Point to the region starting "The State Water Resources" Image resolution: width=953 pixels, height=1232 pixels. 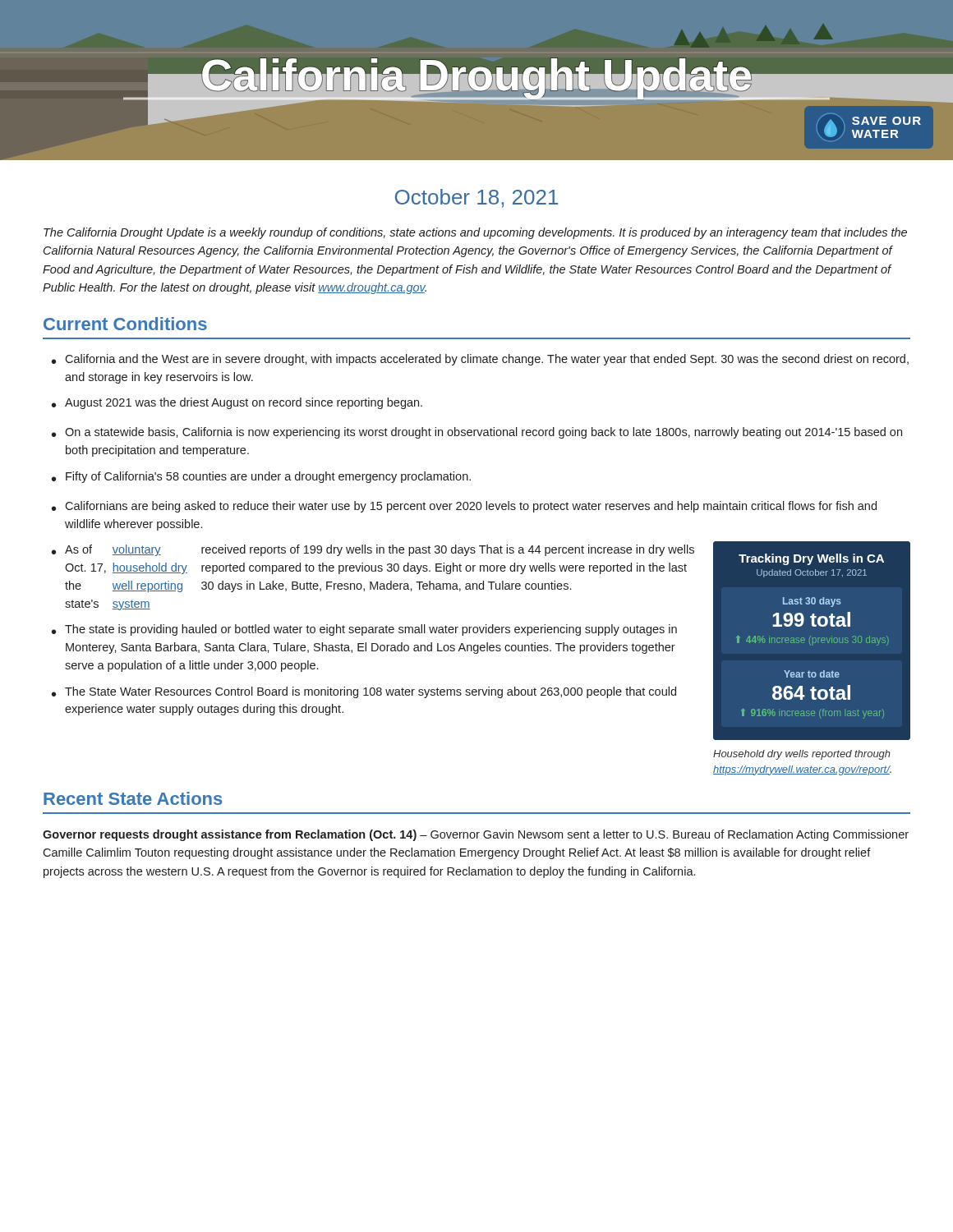[x=371, y=700]
